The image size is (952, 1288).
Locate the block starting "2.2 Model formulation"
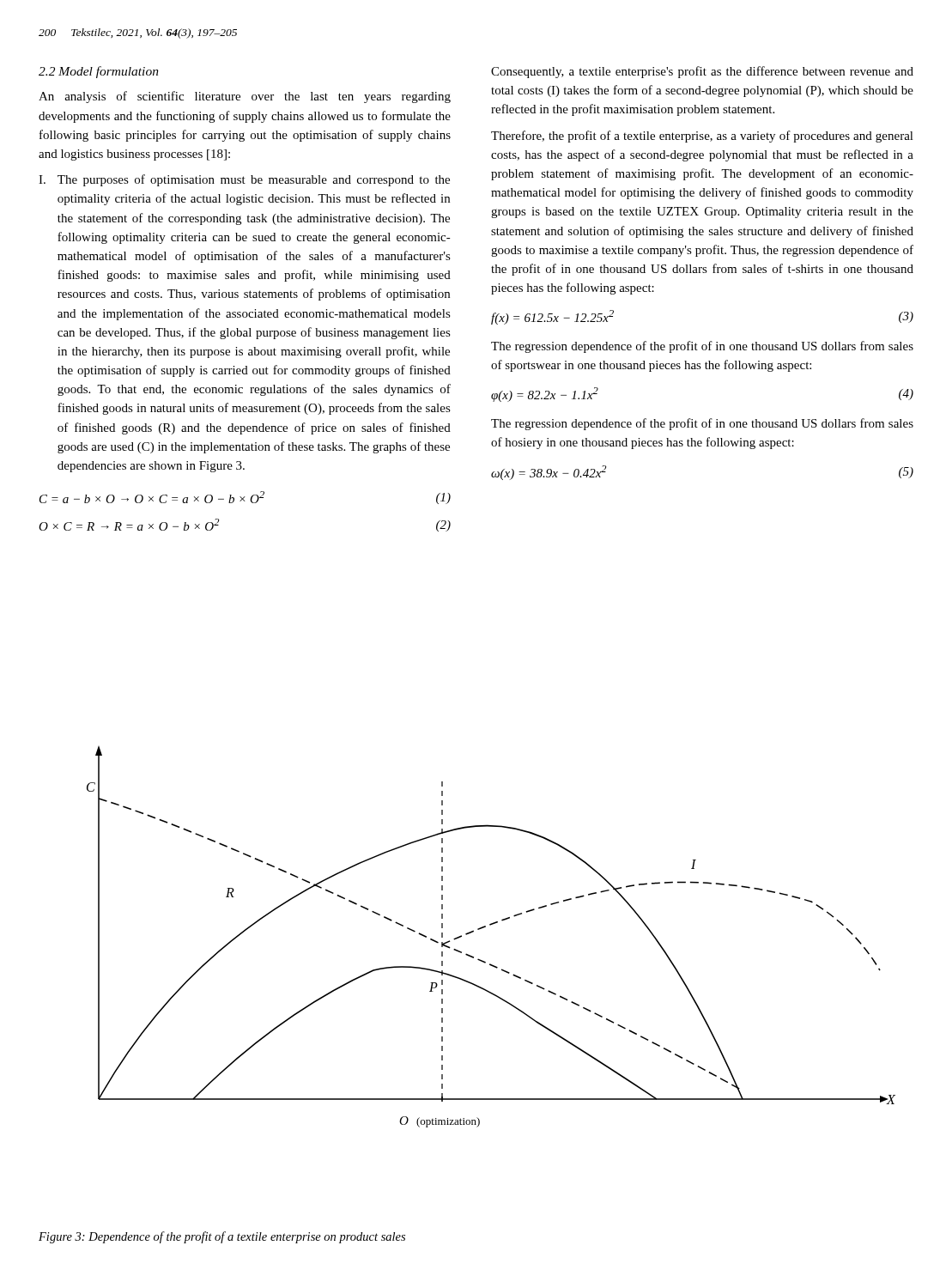coord(99,71)
